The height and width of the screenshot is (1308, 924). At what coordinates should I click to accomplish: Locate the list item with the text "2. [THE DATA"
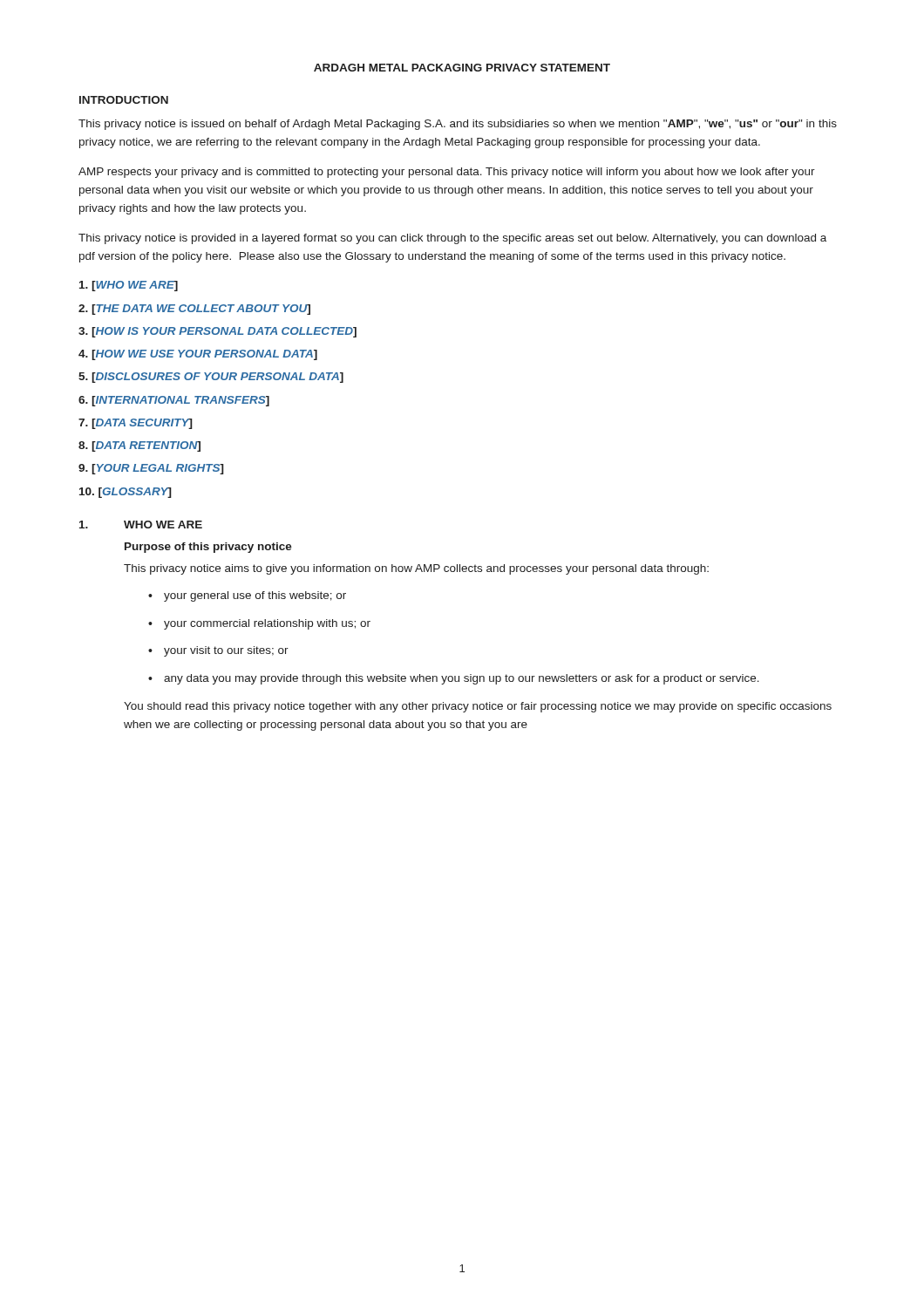pos(195,308)
